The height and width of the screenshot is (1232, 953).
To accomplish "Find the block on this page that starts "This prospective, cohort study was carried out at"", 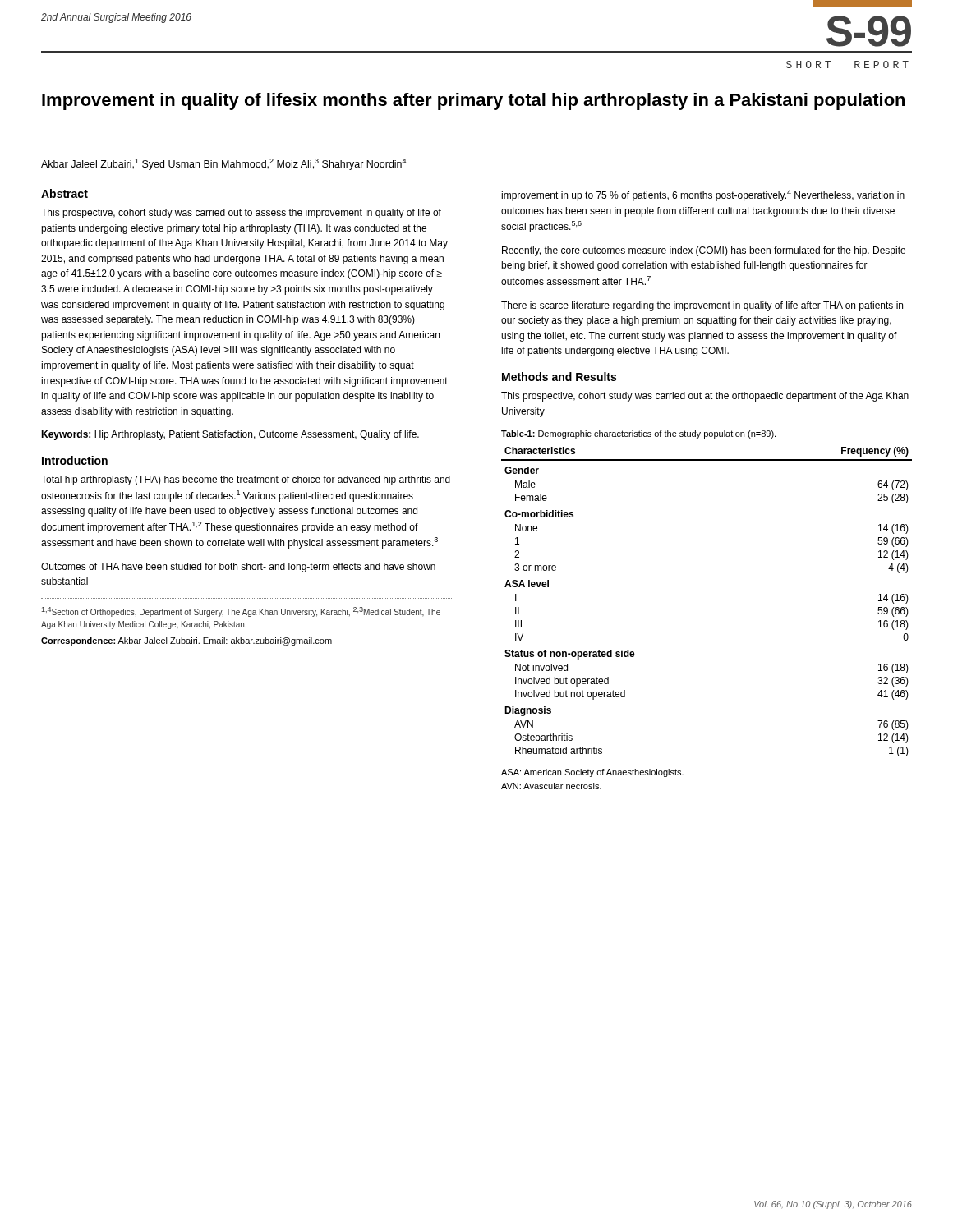I will point(705,403).
